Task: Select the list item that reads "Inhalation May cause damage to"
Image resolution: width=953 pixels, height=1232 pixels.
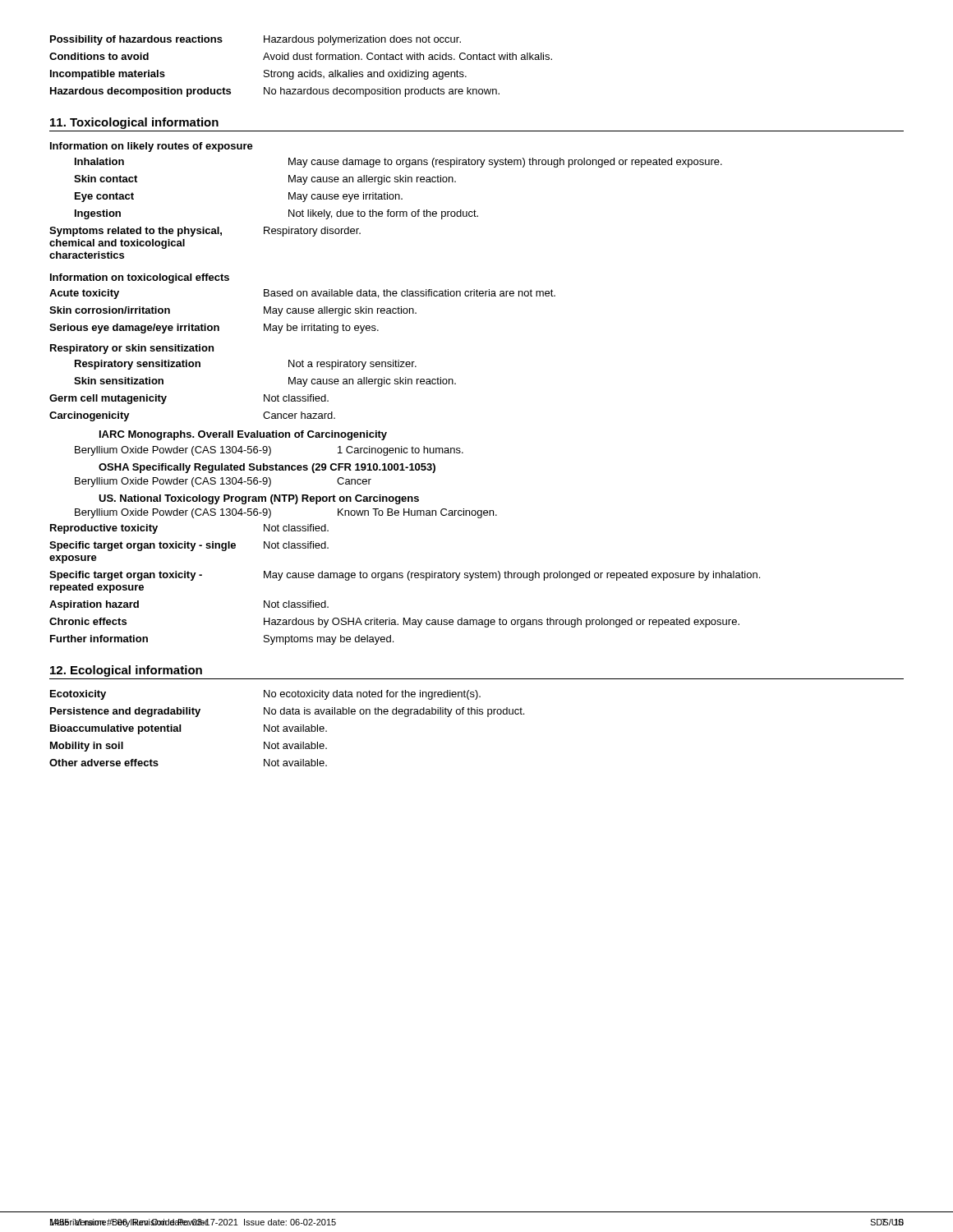Action: pyautogui.click(x=489, y=161)
